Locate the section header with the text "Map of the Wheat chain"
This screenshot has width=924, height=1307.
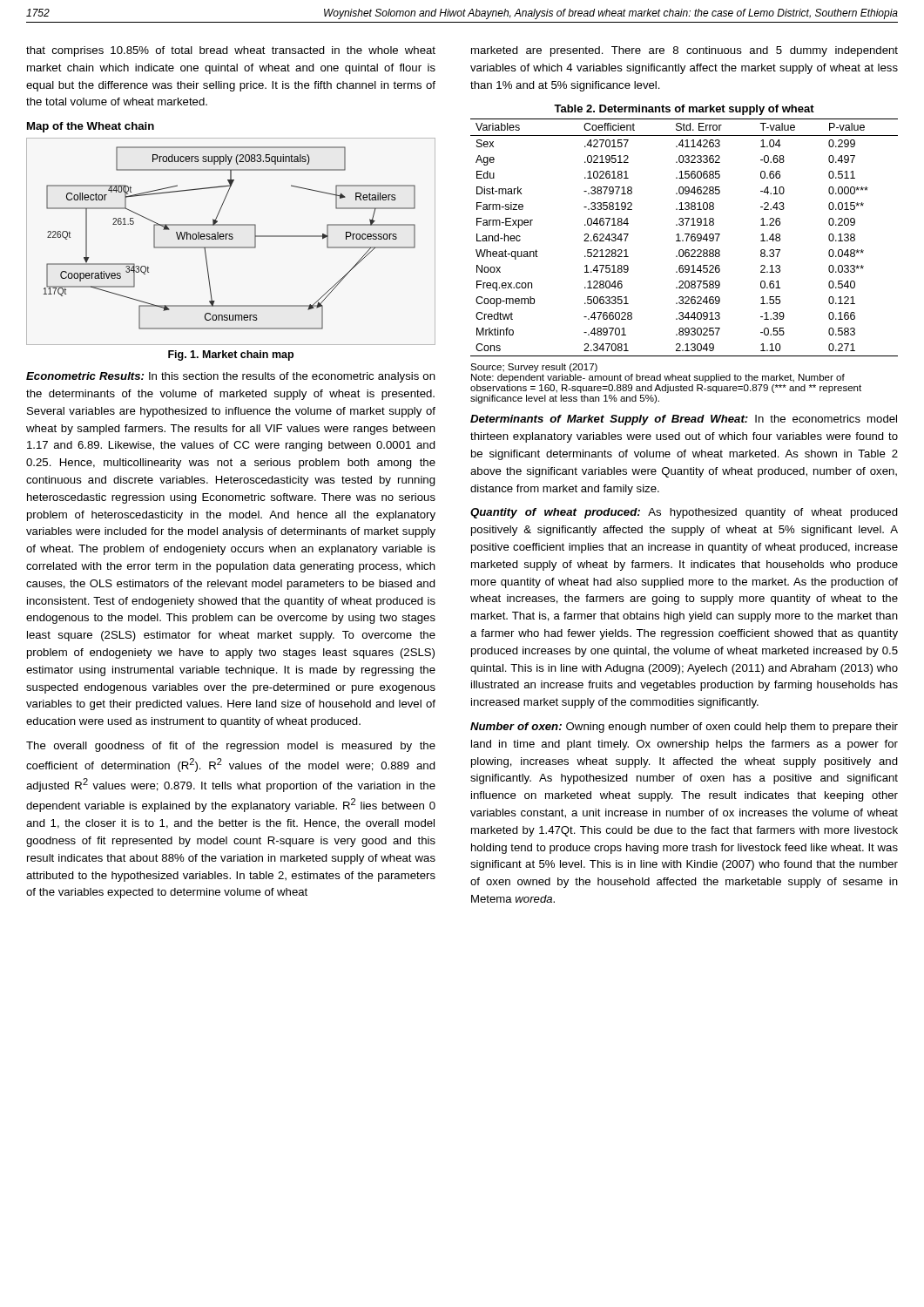90,126
